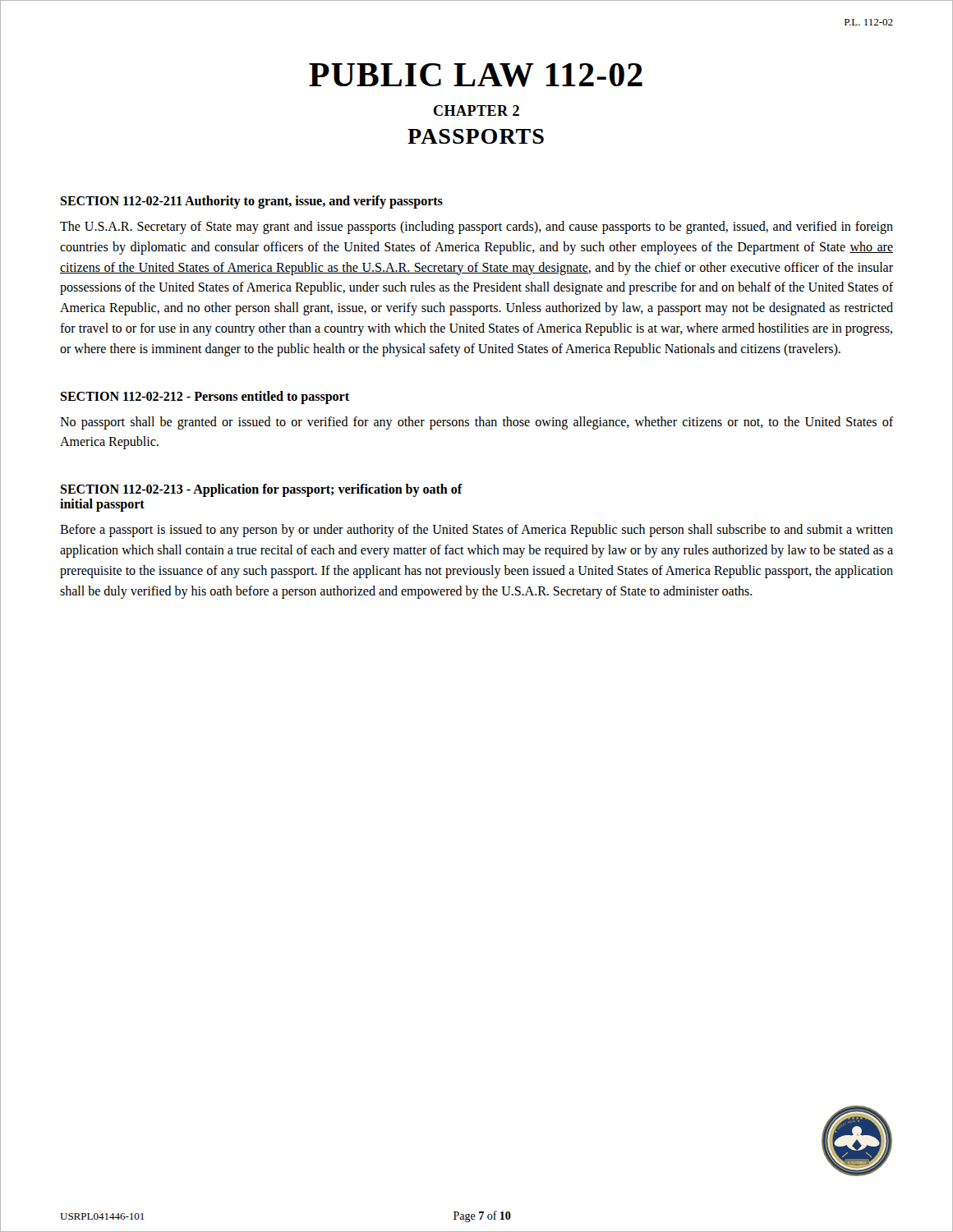Click the passage that begins "Before a passport"

(x=476, y=560)
